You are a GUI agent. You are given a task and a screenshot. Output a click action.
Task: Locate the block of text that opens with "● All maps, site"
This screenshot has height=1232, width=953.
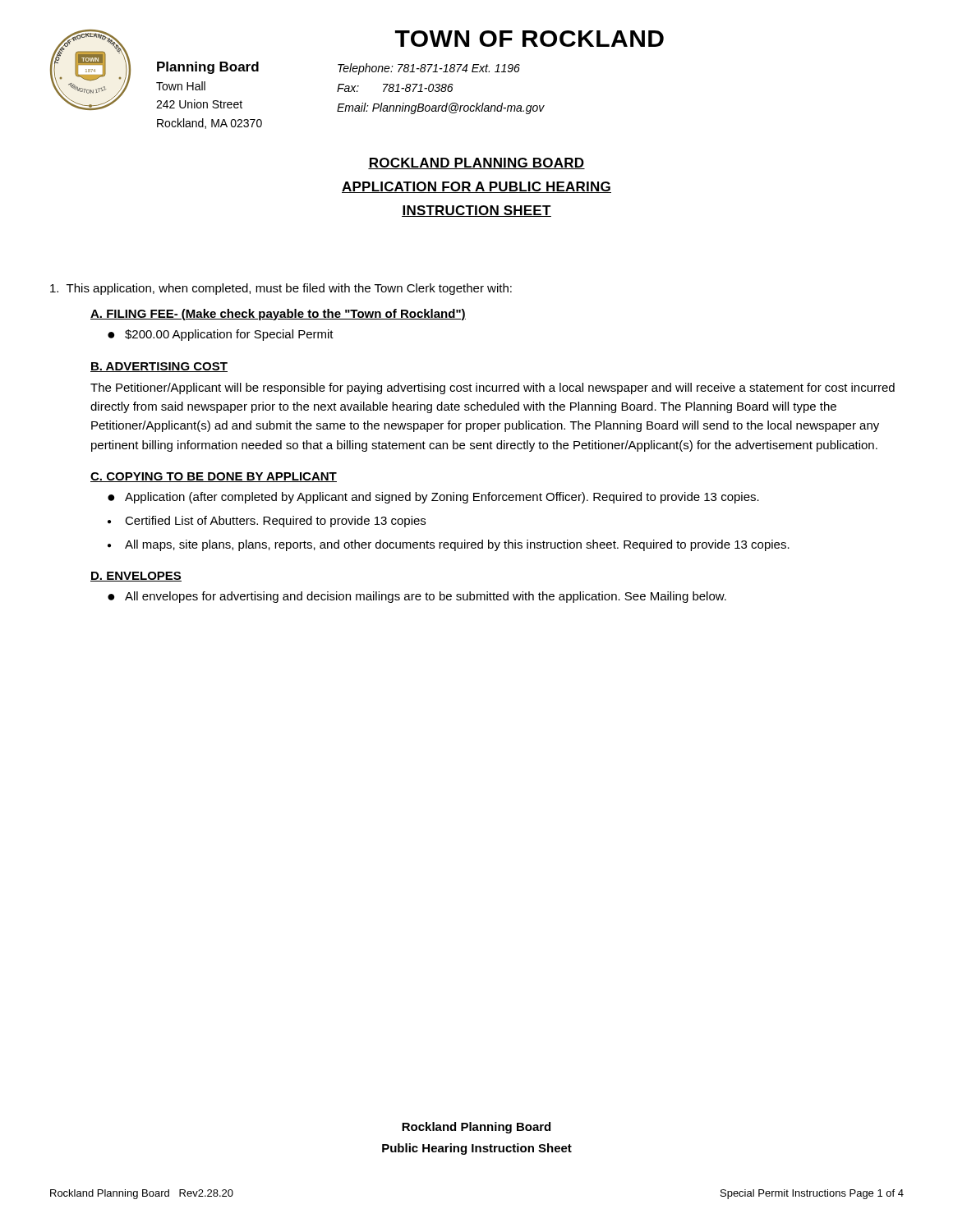pos(505,545)
